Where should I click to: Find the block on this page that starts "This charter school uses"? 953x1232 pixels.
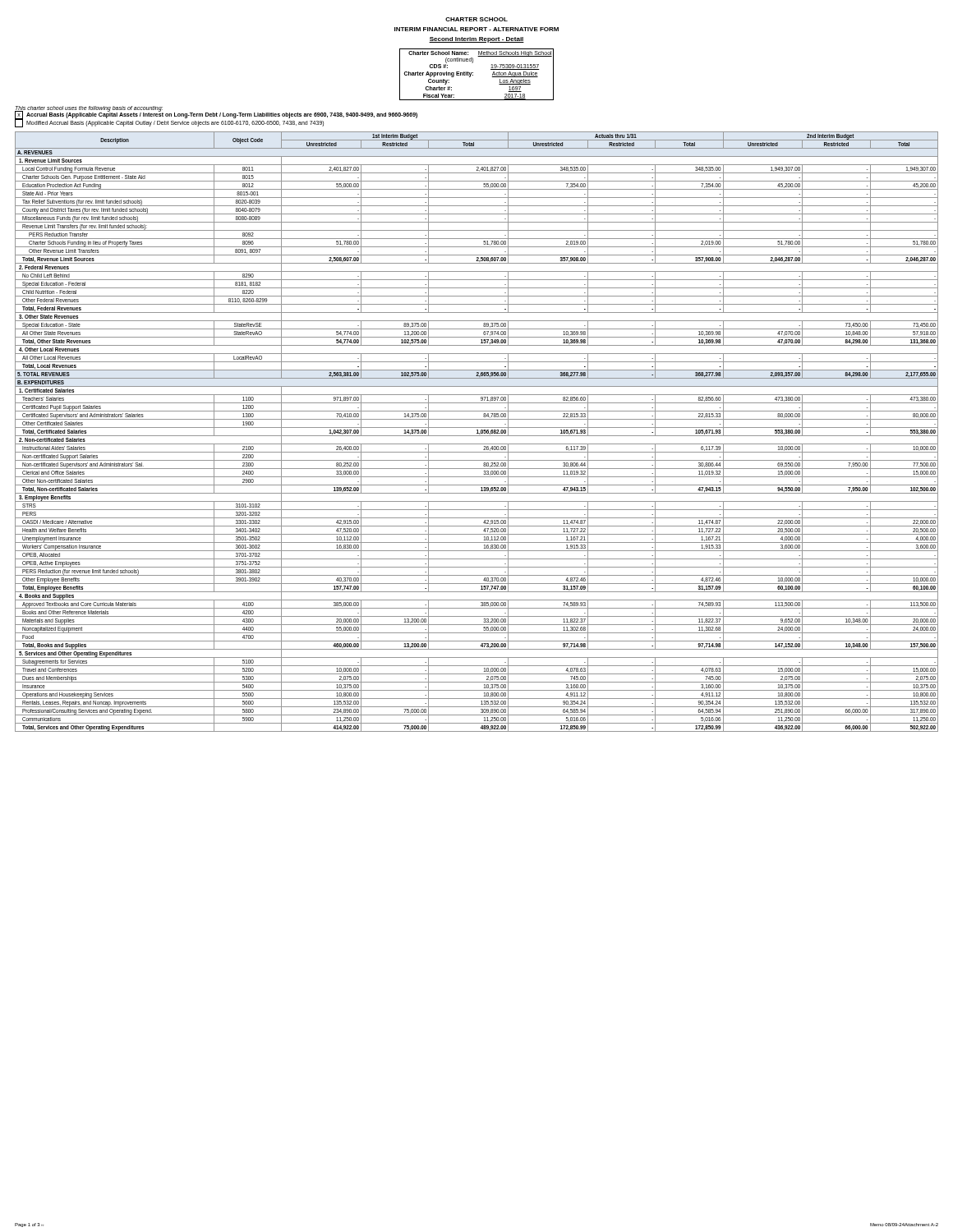[216, 116]
